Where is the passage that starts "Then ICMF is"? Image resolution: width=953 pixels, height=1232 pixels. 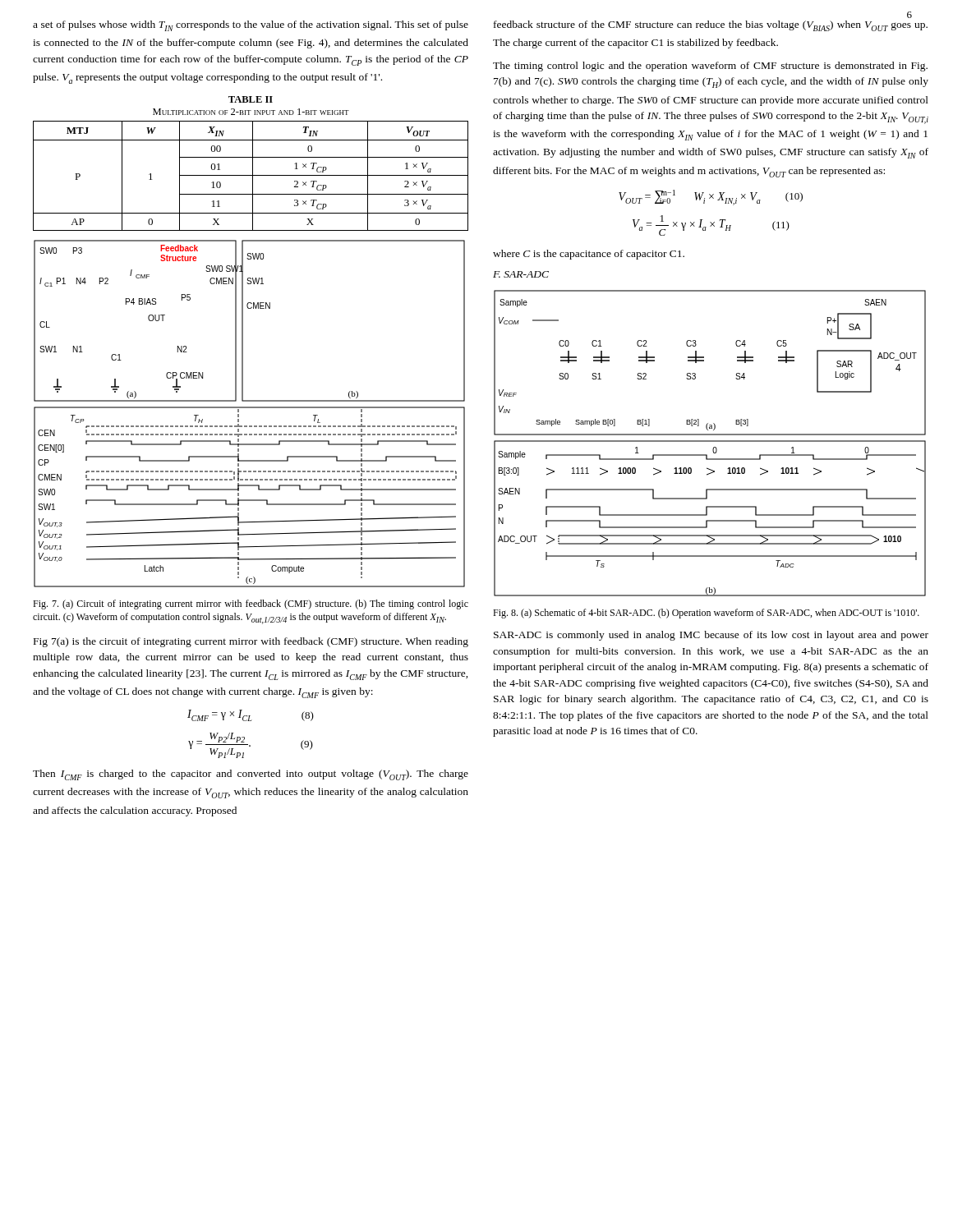coord(251,792)
